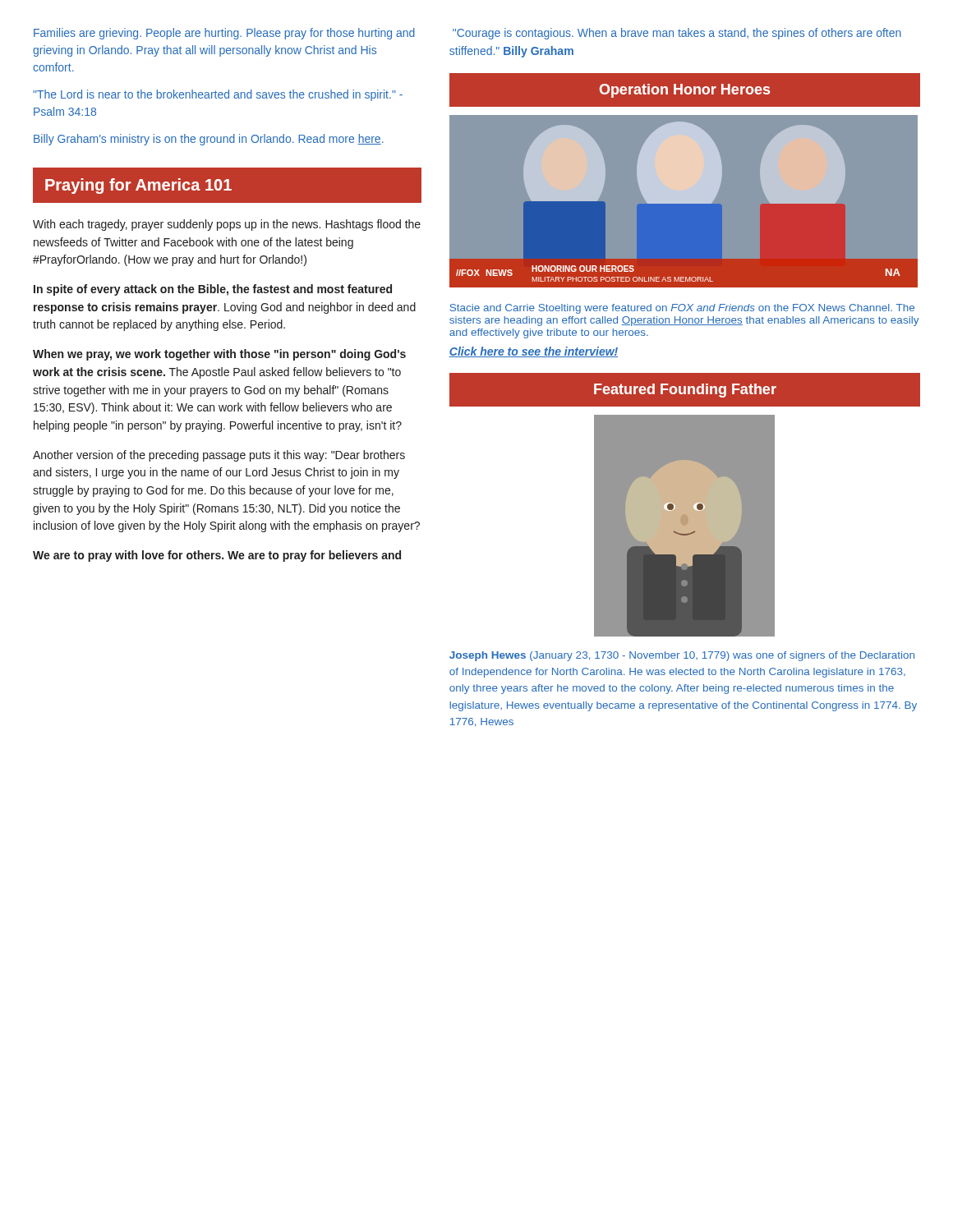Select the text with the text "Click here to see the interview!"

(x=533, y=352)
